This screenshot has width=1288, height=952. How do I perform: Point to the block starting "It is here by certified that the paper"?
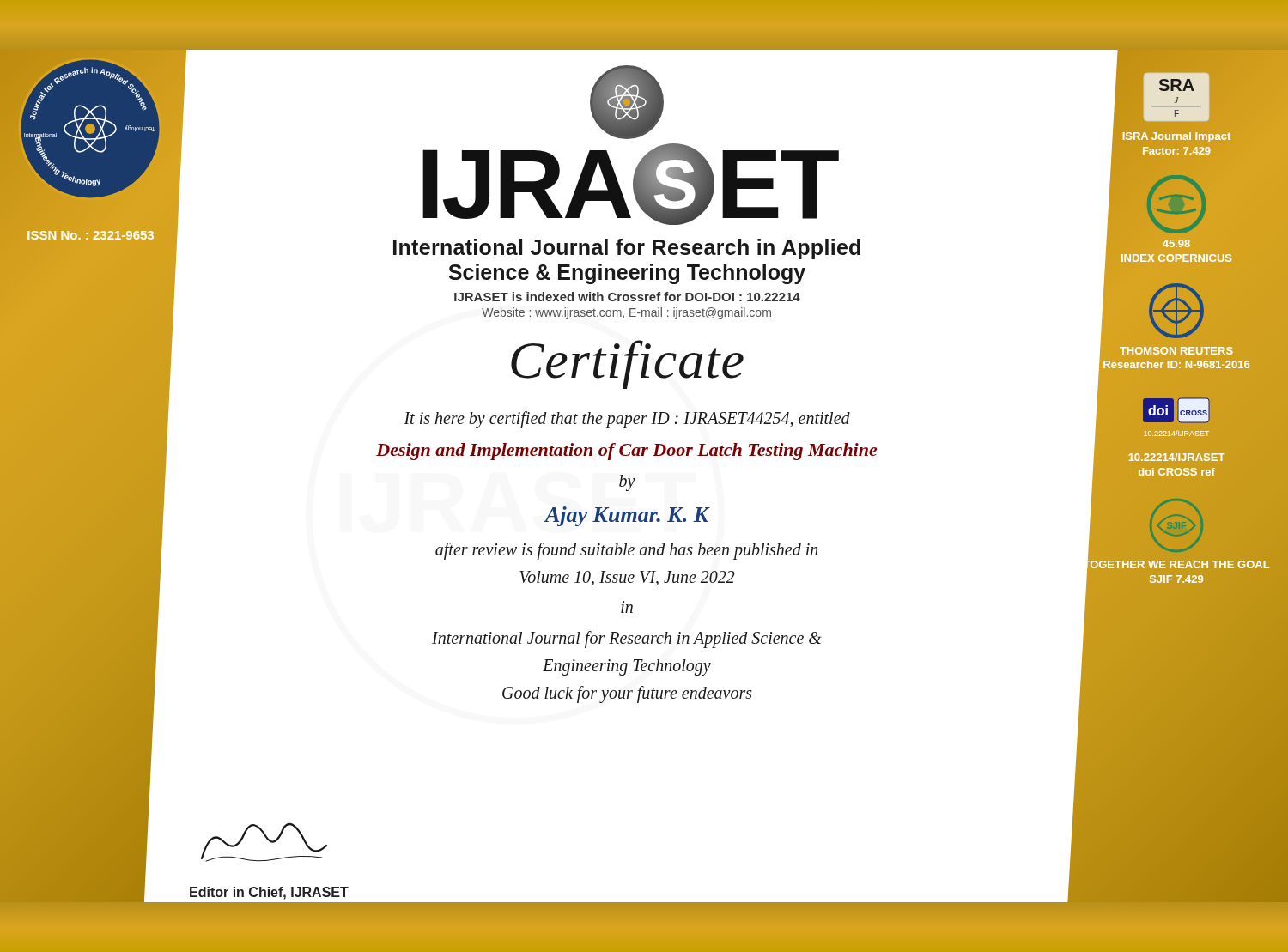click(x=627, y=556)
